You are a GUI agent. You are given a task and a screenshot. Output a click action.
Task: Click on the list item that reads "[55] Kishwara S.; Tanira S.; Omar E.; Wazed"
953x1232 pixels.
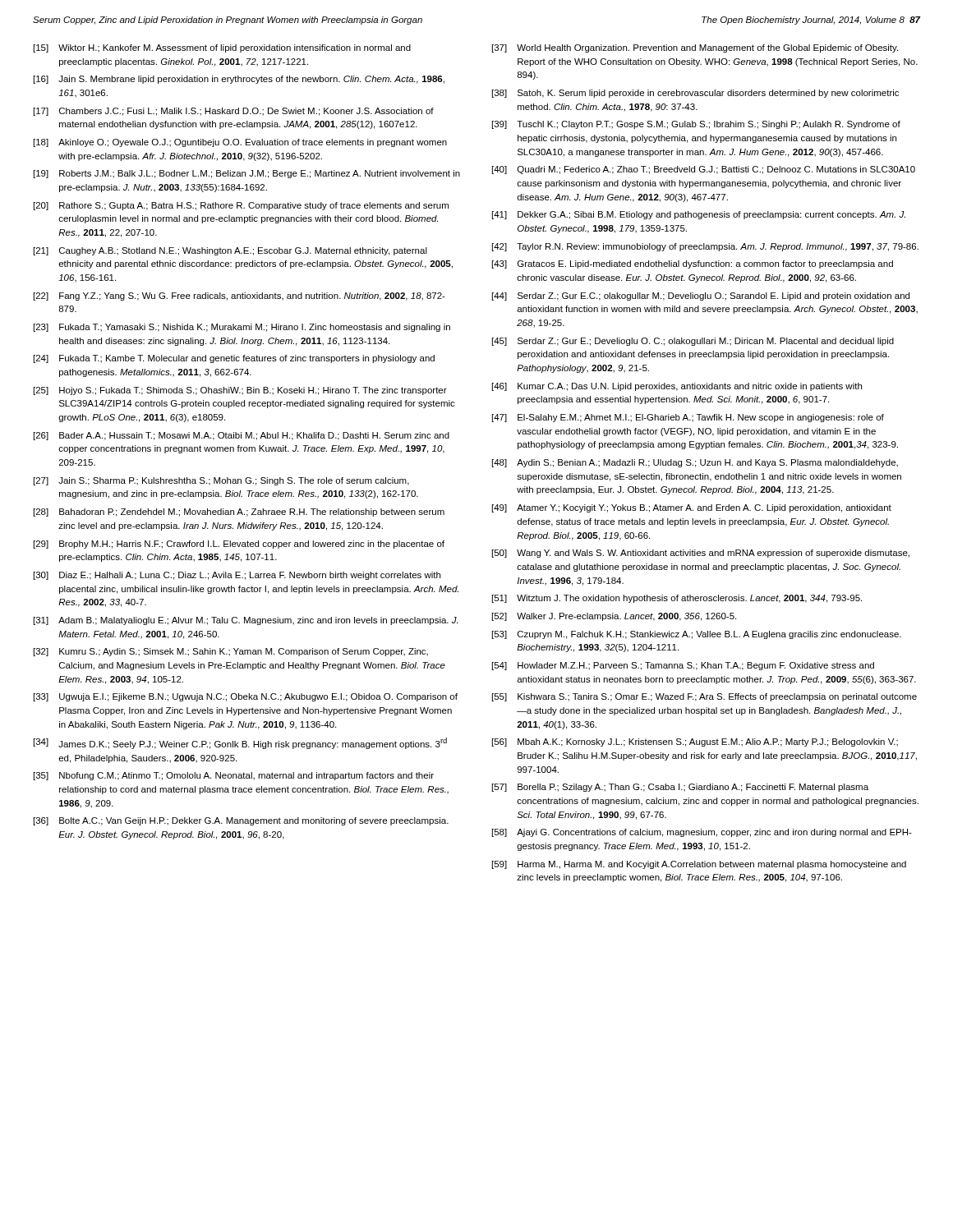tap(705, 711)
